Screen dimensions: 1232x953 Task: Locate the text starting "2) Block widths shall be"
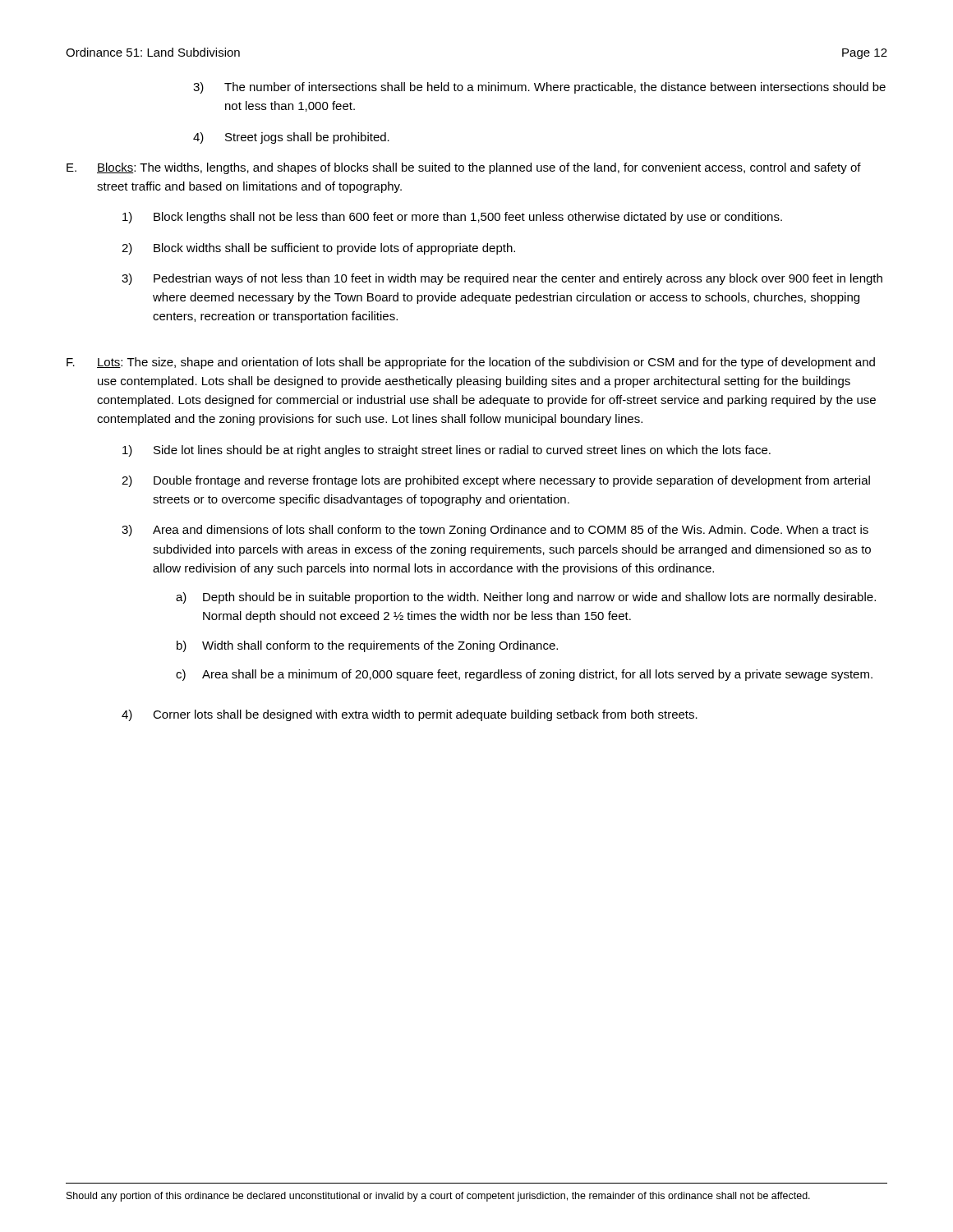pyautogui.click(x=504, y=247)
